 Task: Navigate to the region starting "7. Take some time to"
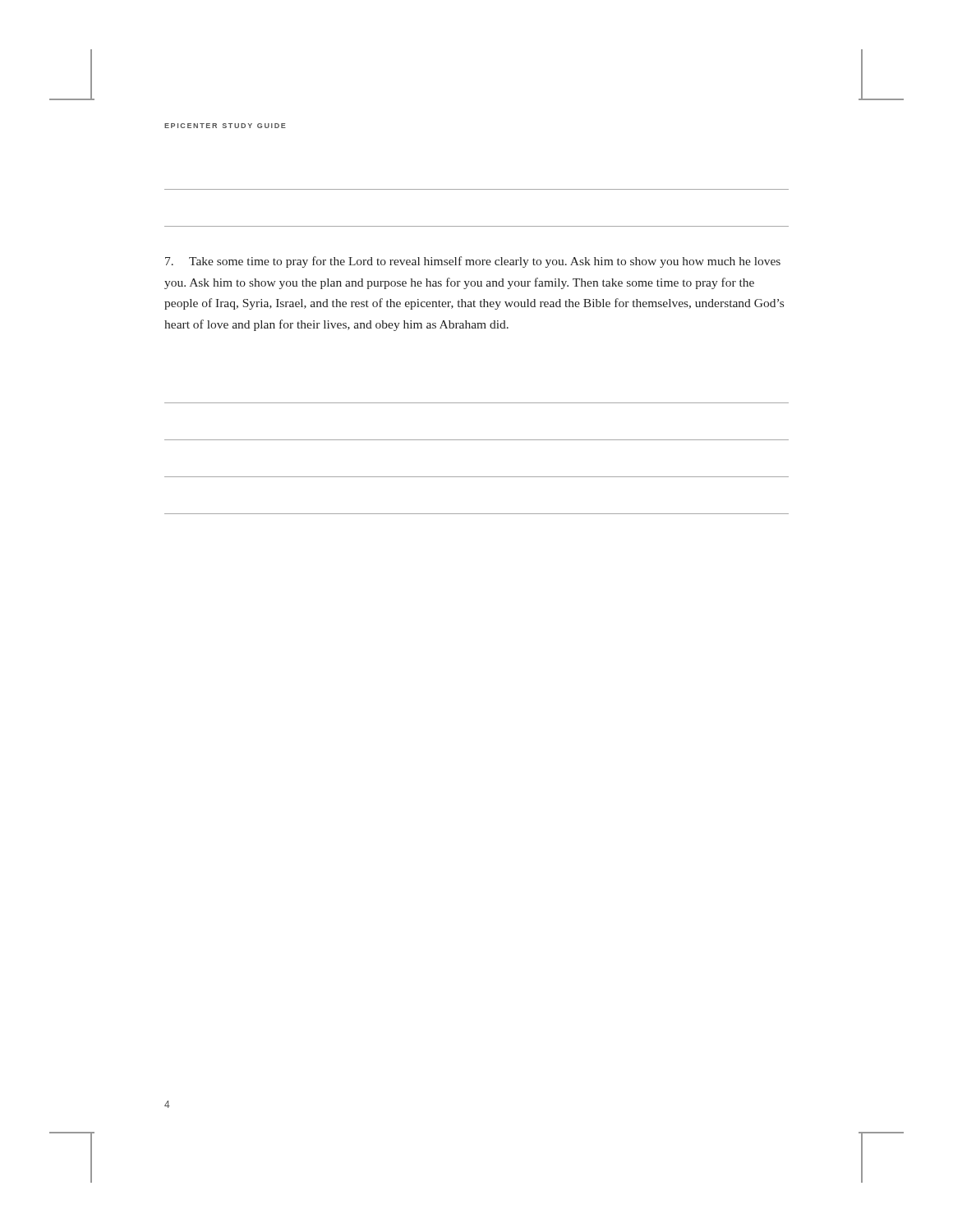pos(474,291)
